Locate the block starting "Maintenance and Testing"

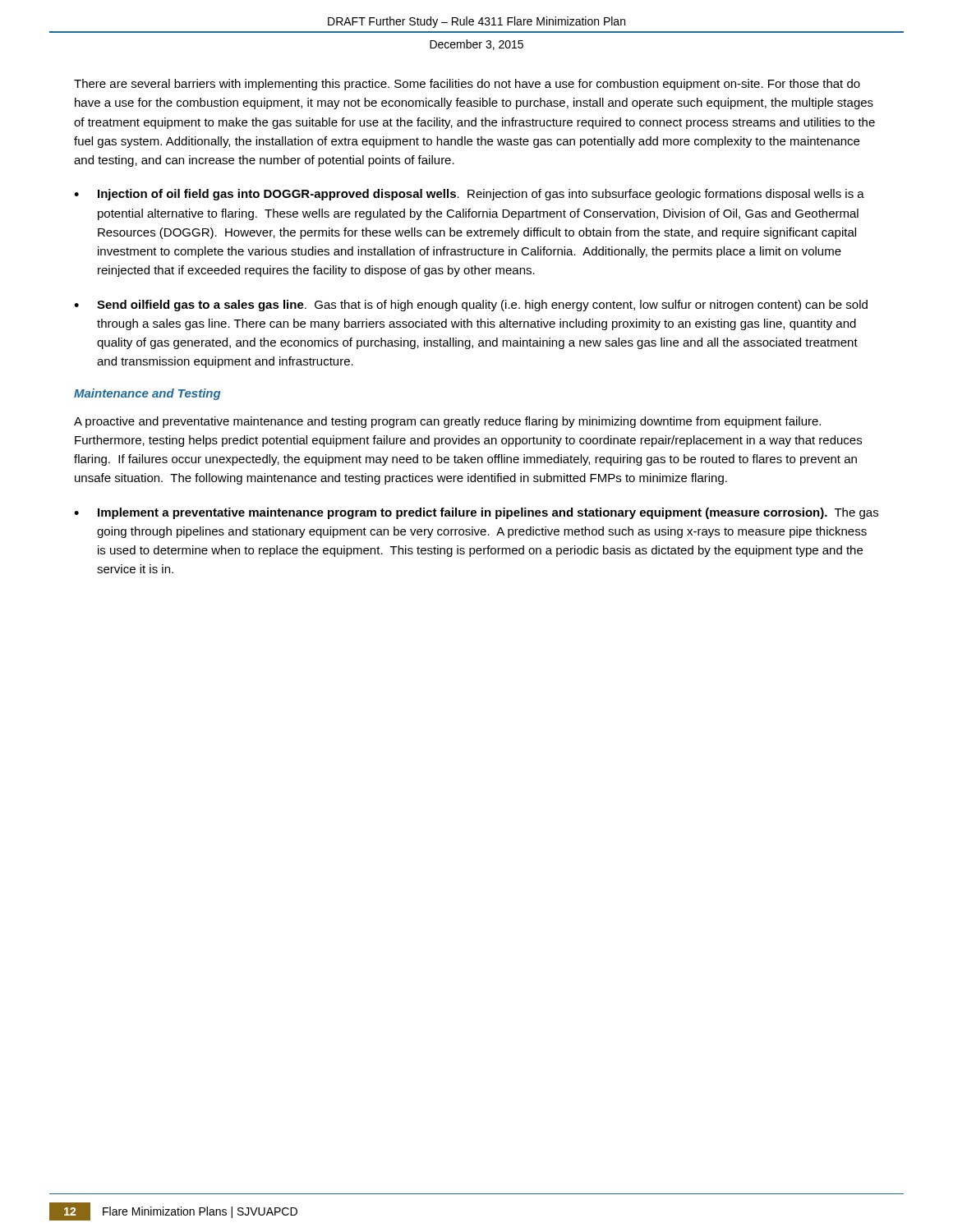(x=147, y=393)
